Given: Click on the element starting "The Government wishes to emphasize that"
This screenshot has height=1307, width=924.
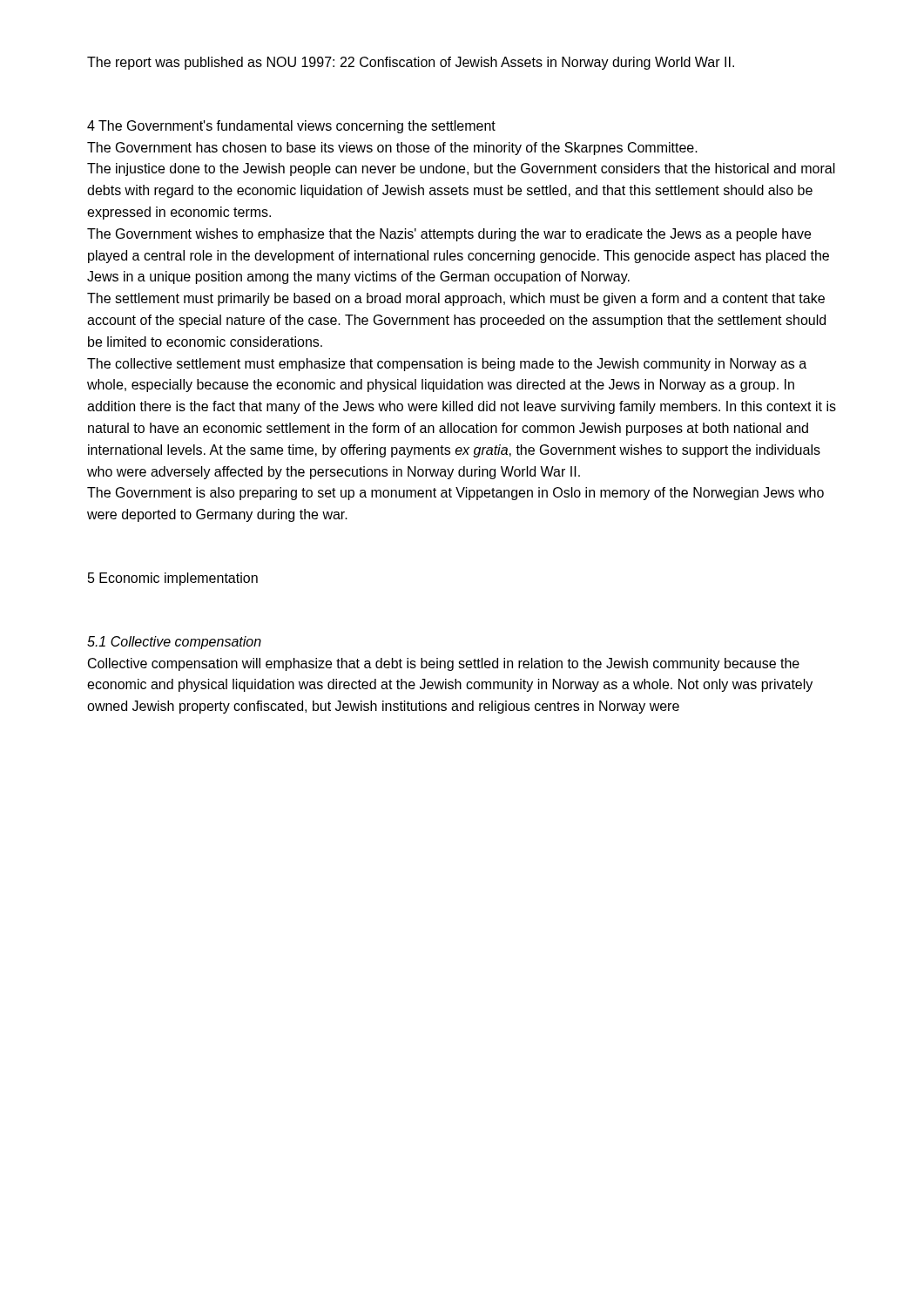Looking at the screenshot, I should tap(458, 255).
